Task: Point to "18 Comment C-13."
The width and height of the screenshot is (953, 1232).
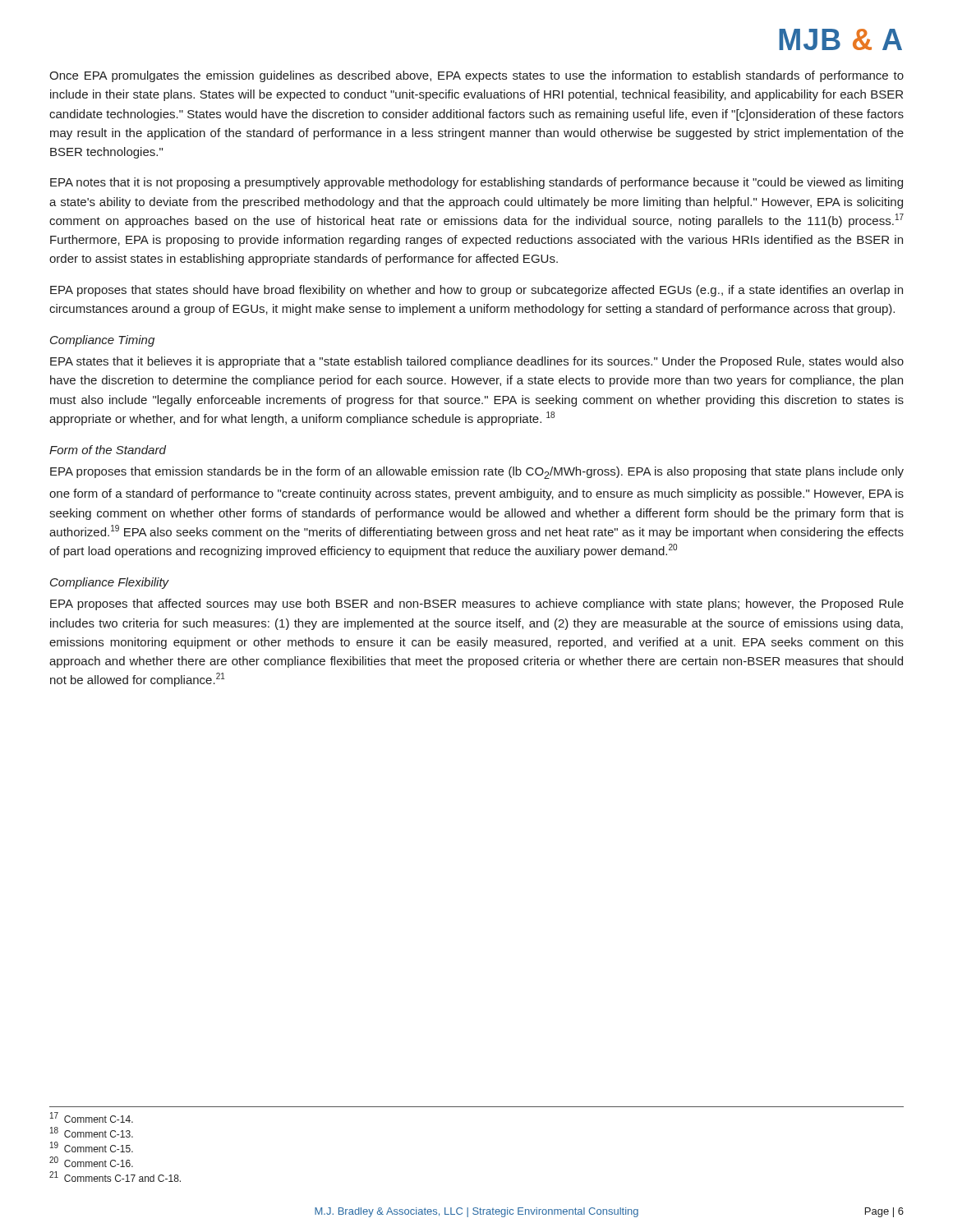Action: click(91, 1133)
